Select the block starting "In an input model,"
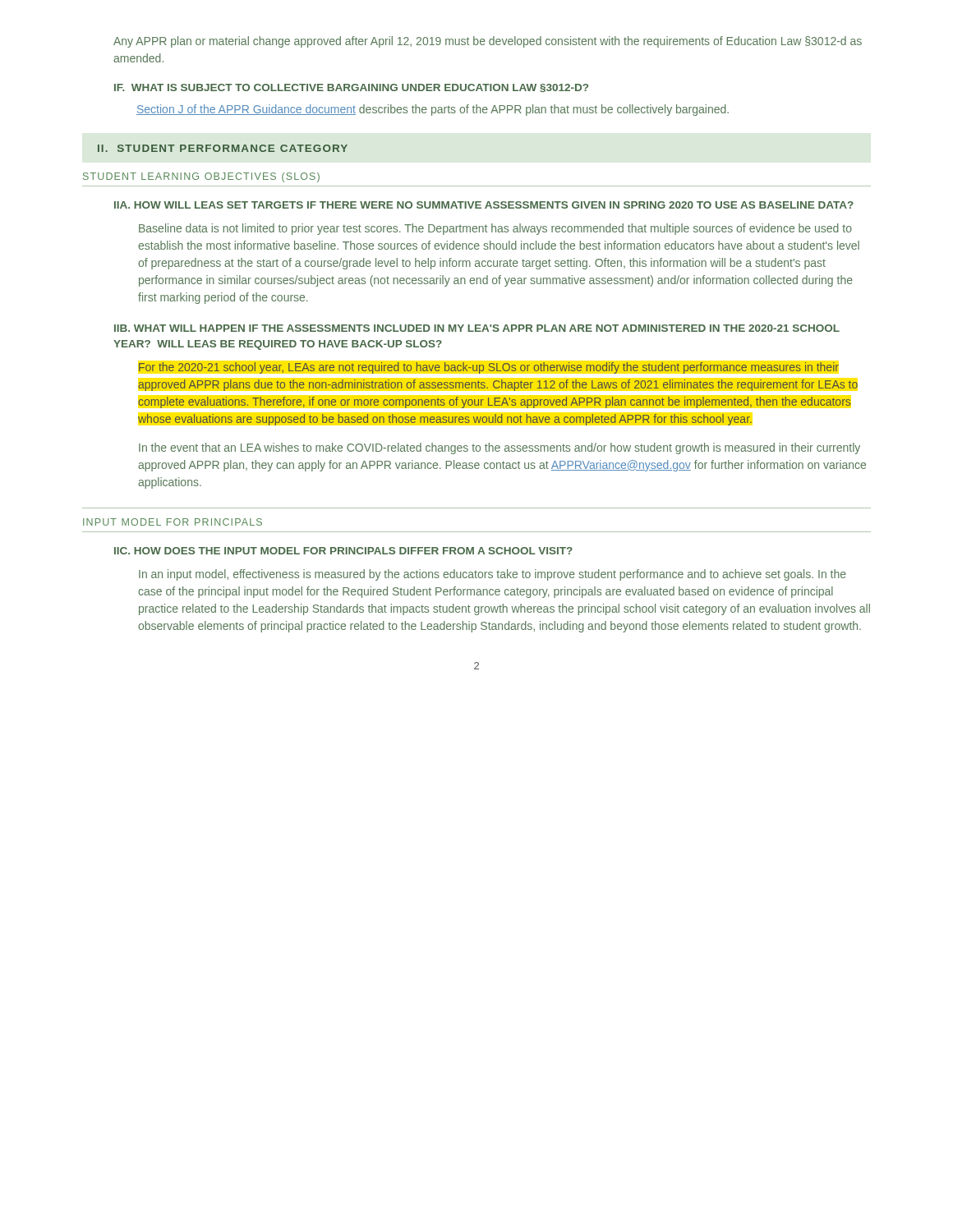Image resolution: width=953 pixels, height=1232 pixels. 504,600
